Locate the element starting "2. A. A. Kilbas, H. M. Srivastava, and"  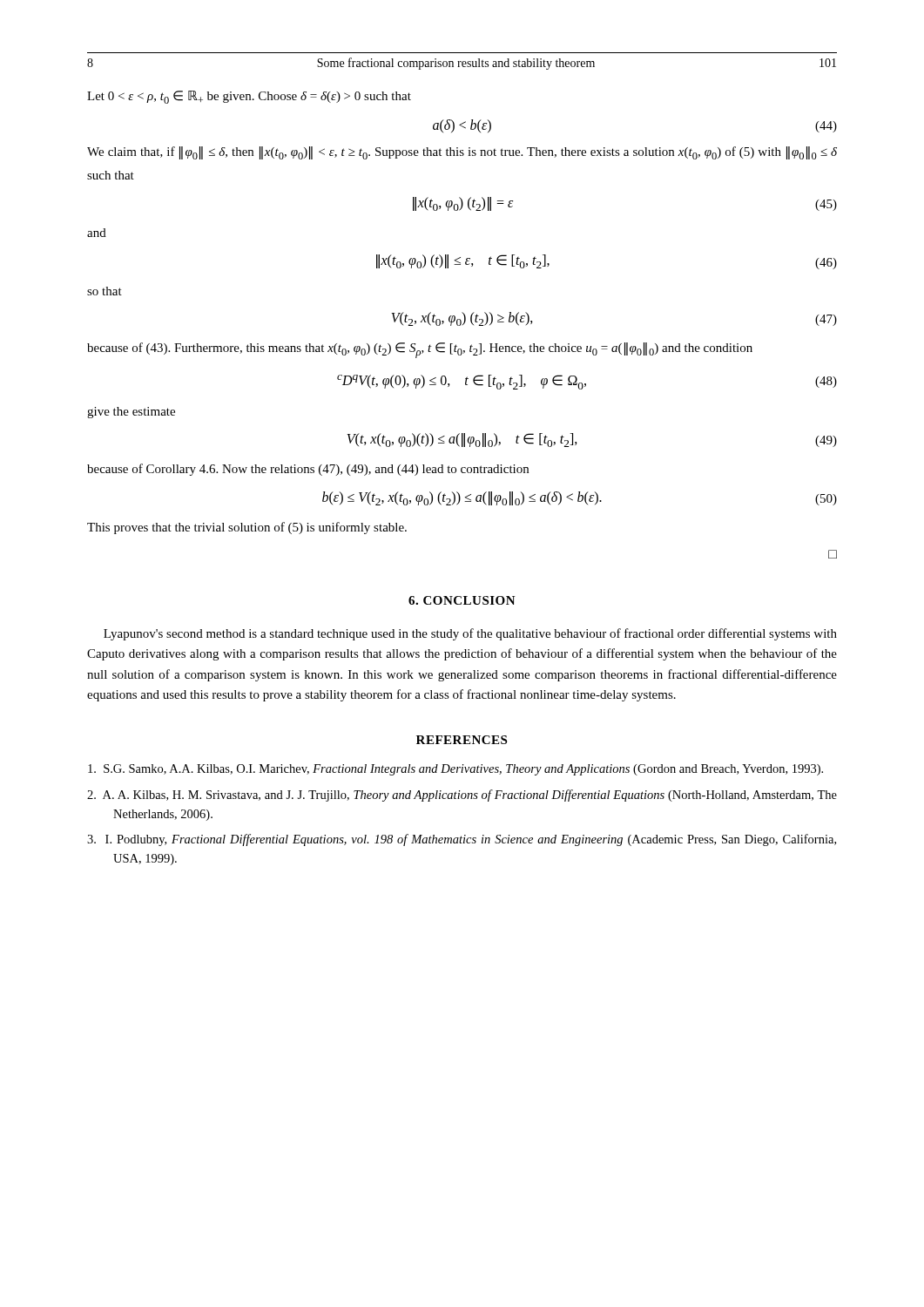pos(462,804)
